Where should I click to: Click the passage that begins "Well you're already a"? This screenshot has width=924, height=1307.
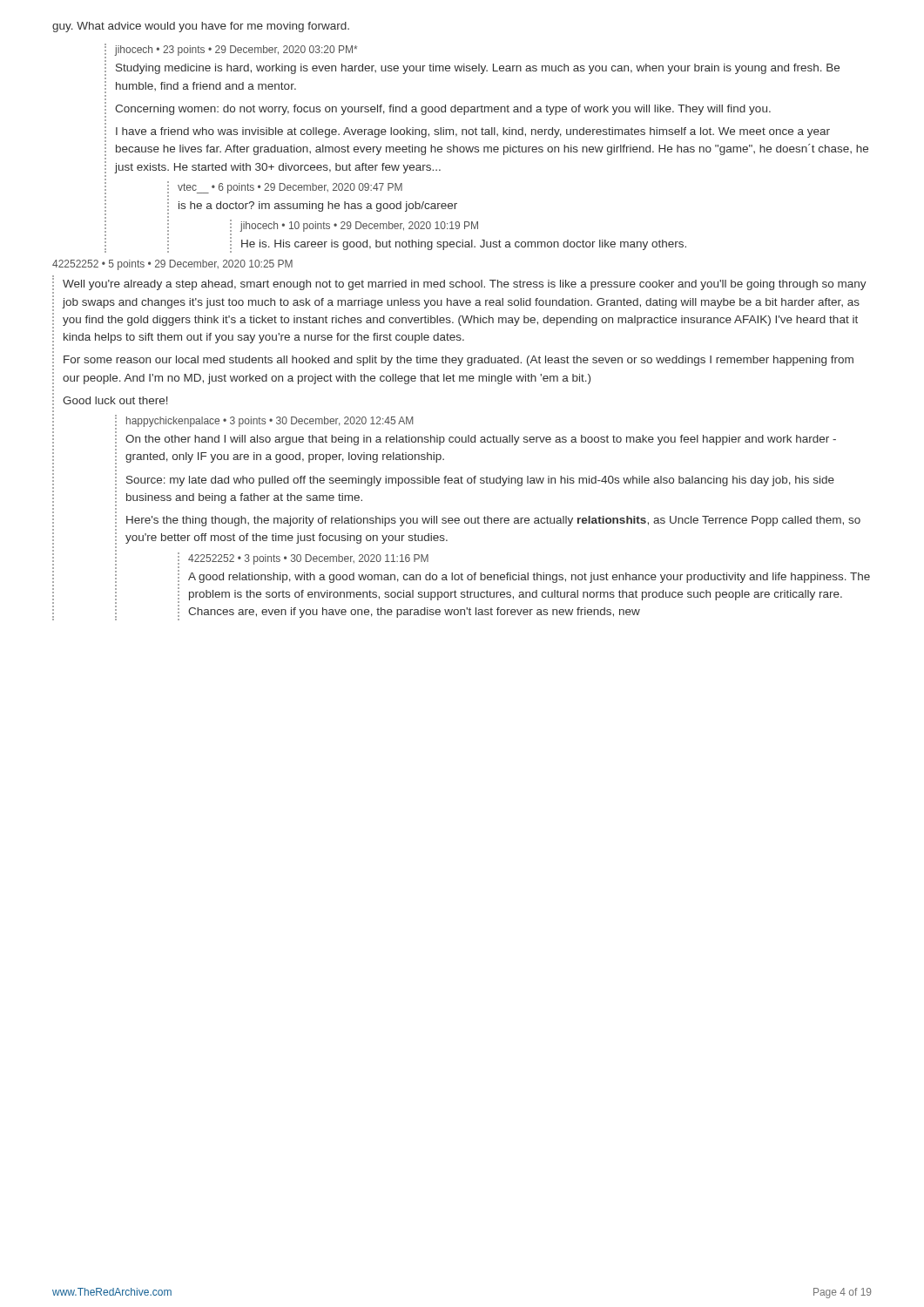(464, 310)
